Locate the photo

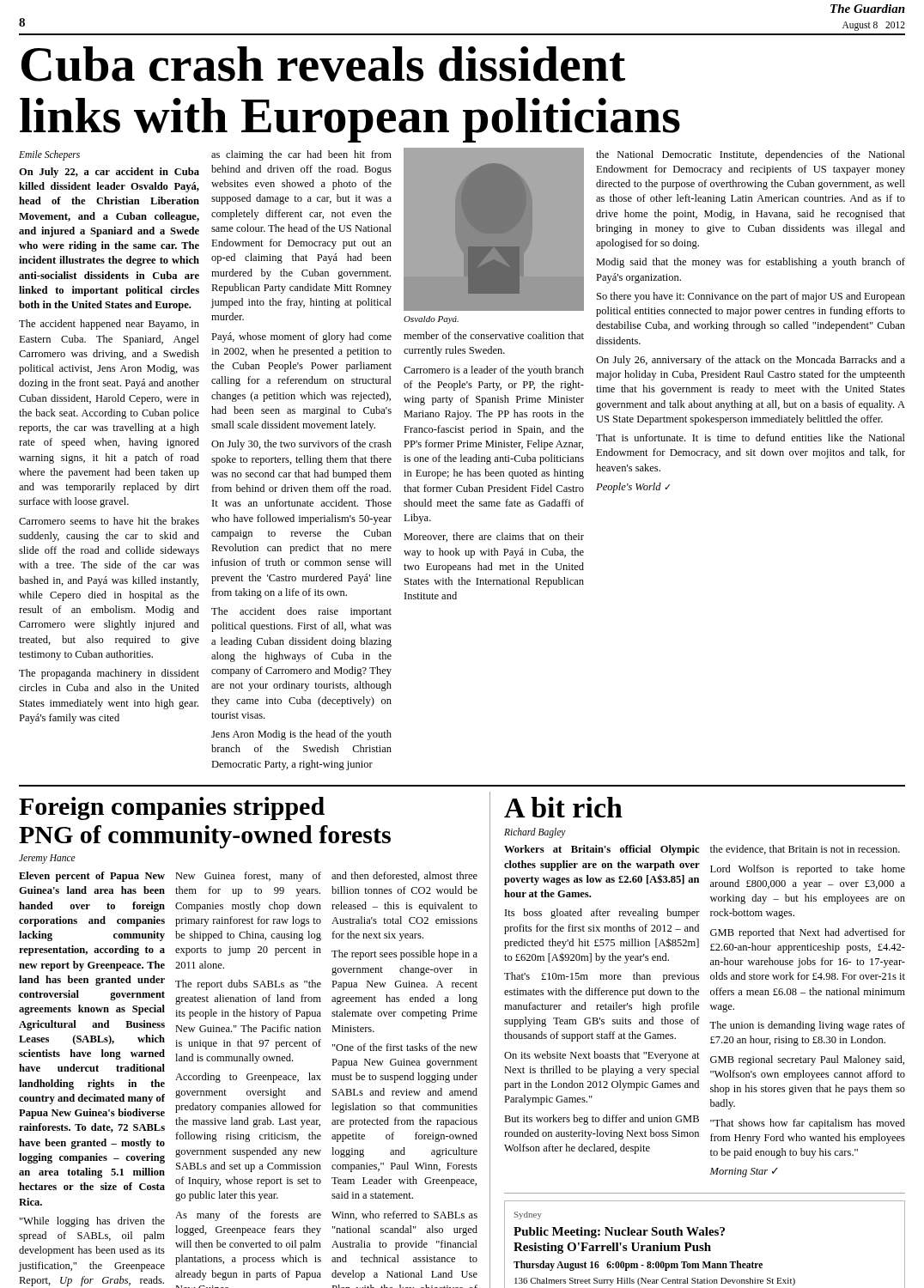[x=494, y=229]
